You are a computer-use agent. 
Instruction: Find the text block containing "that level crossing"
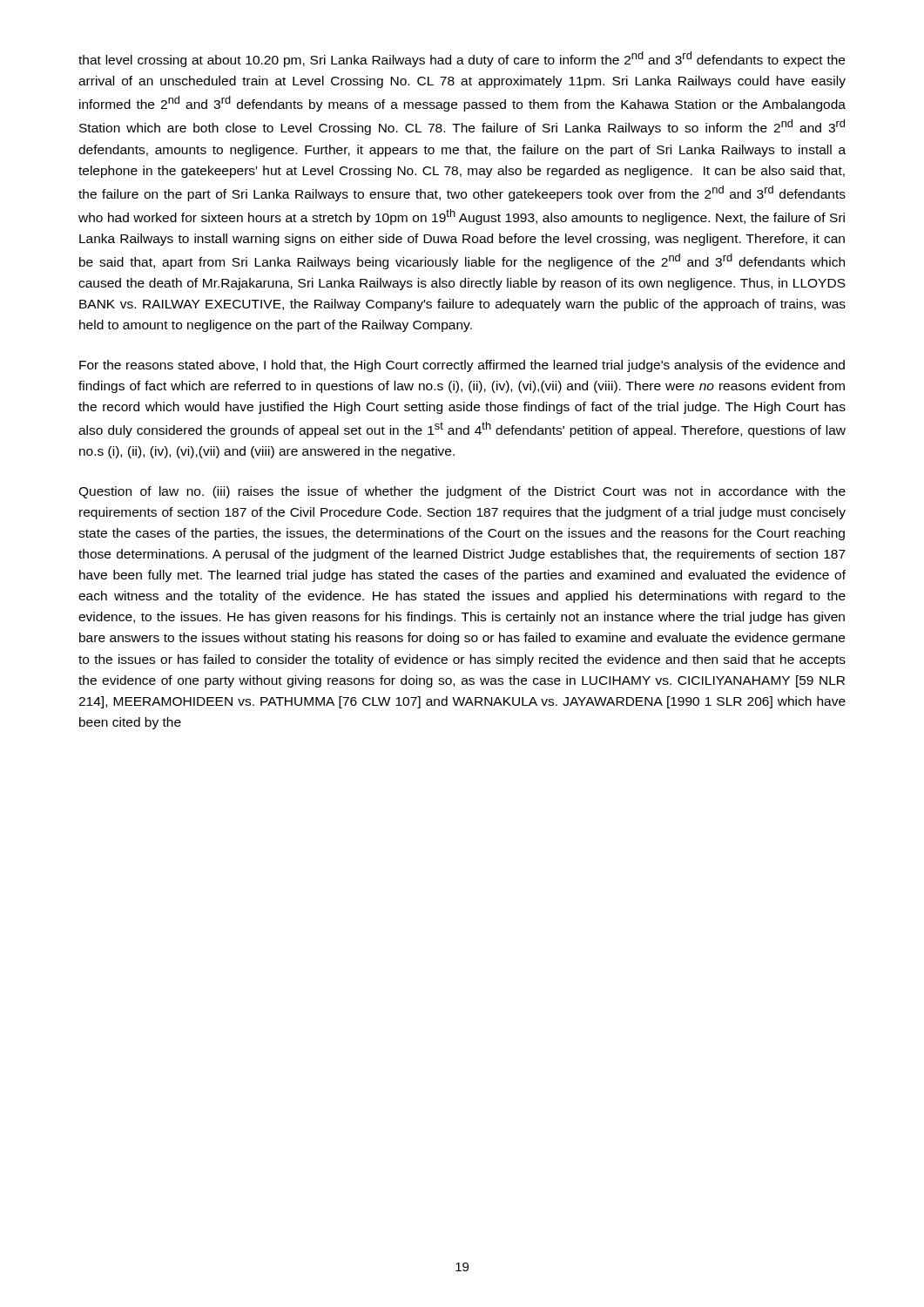[462, 190]
